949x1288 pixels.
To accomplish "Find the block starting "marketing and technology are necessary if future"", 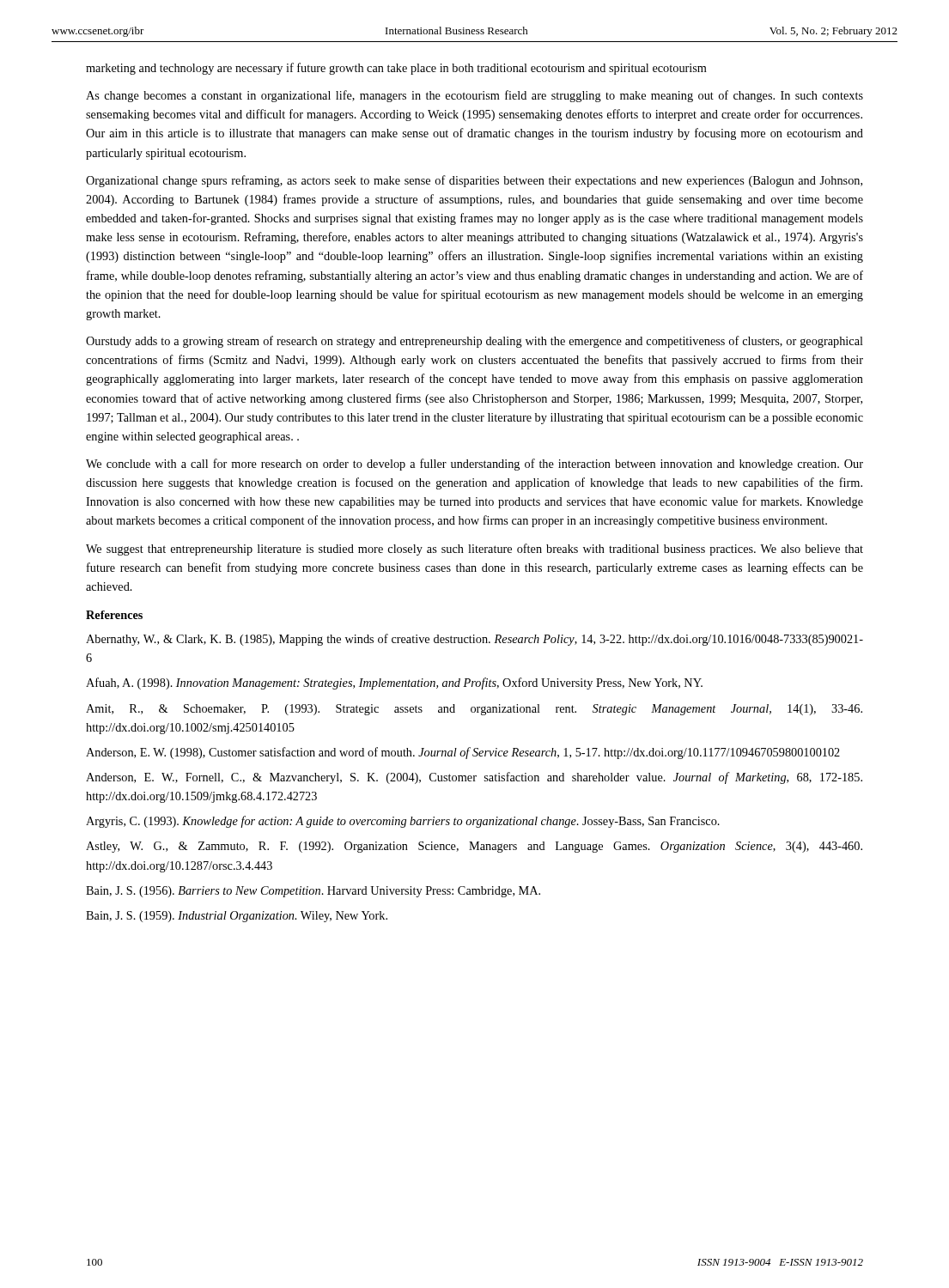I will (x=396, y=68).
